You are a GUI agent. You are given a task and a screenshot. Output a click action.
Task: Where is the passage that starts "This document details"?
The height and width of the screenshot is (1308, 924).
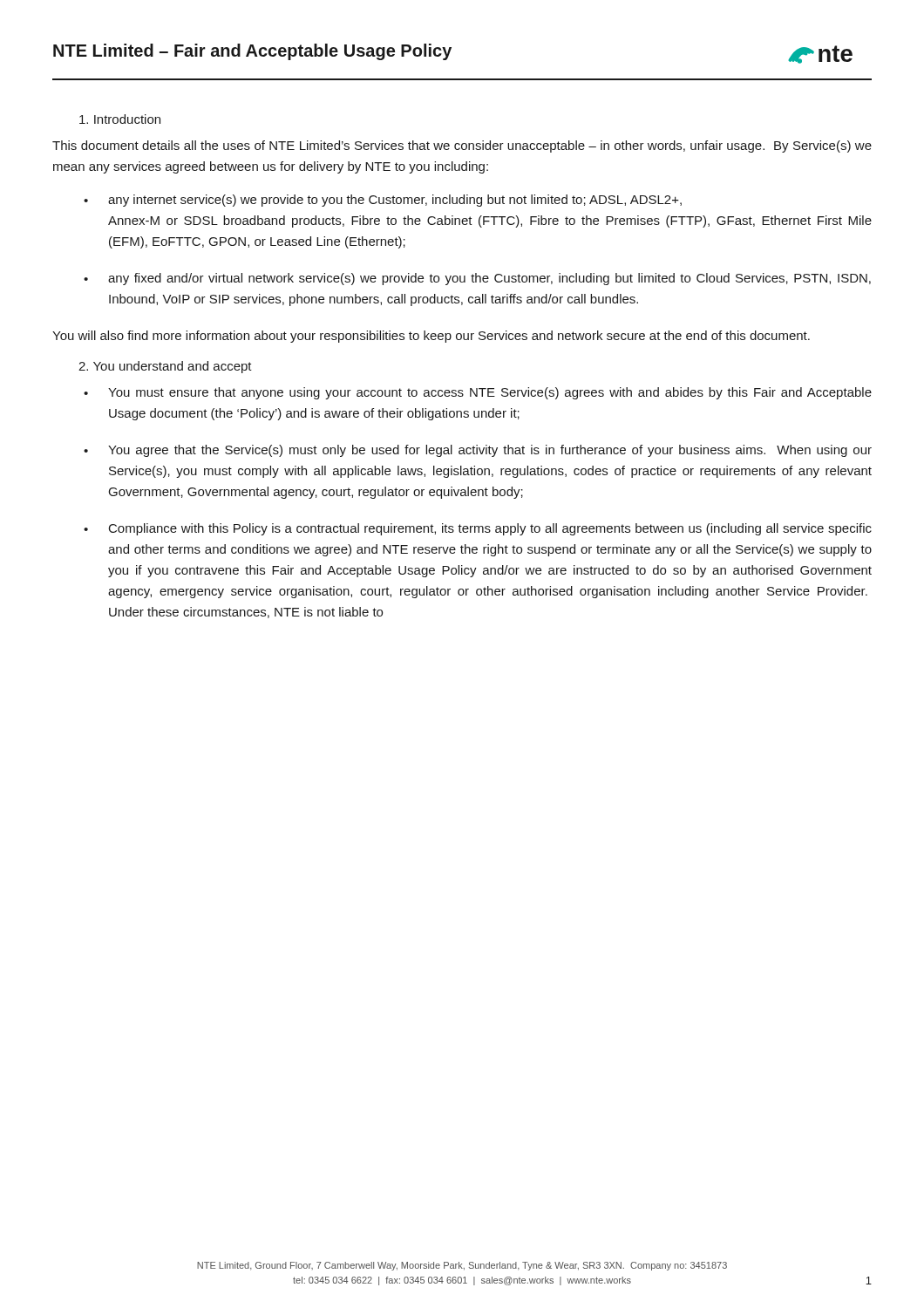click(462, 156)
